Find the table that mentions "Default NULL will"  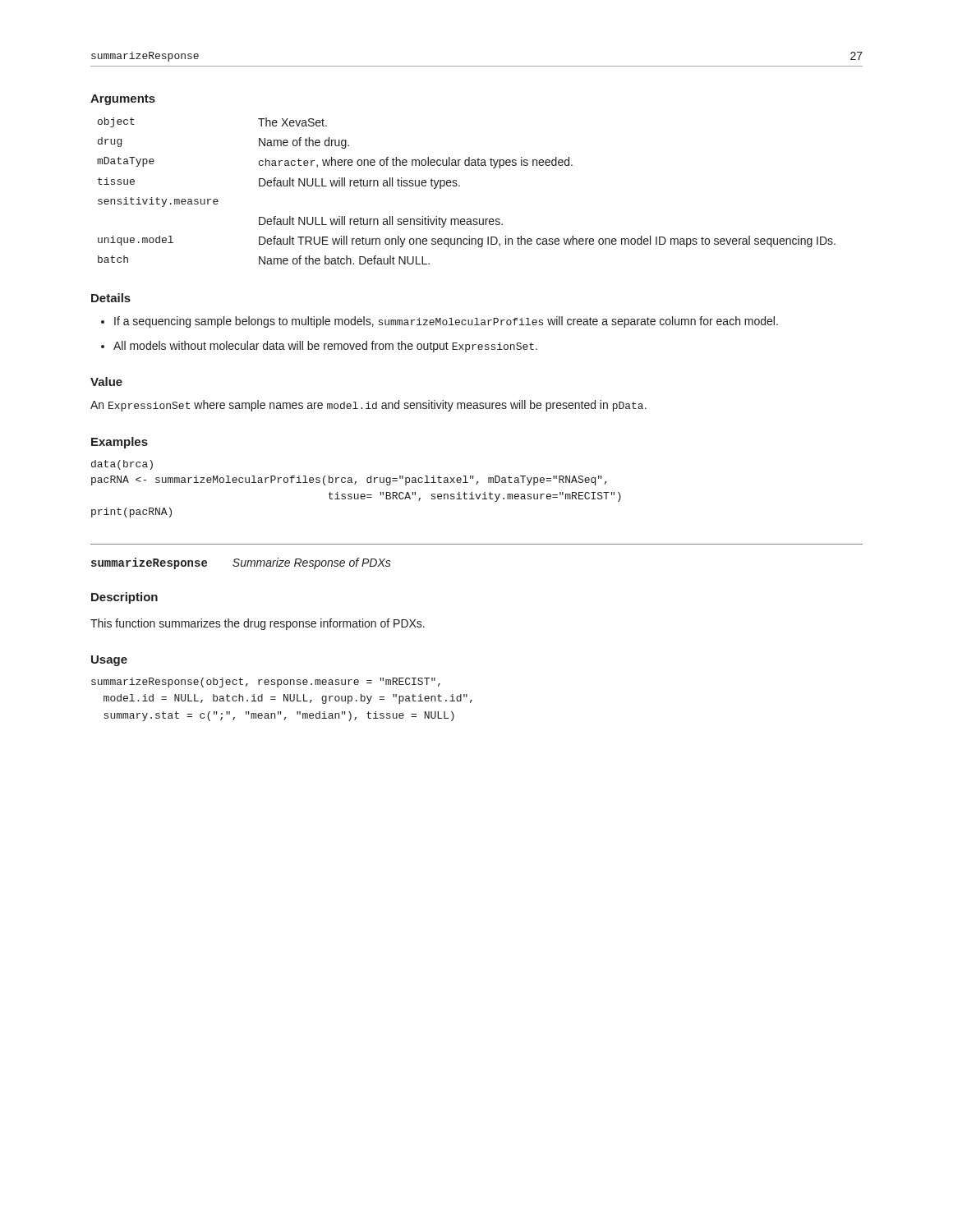[x=476, y=192]
